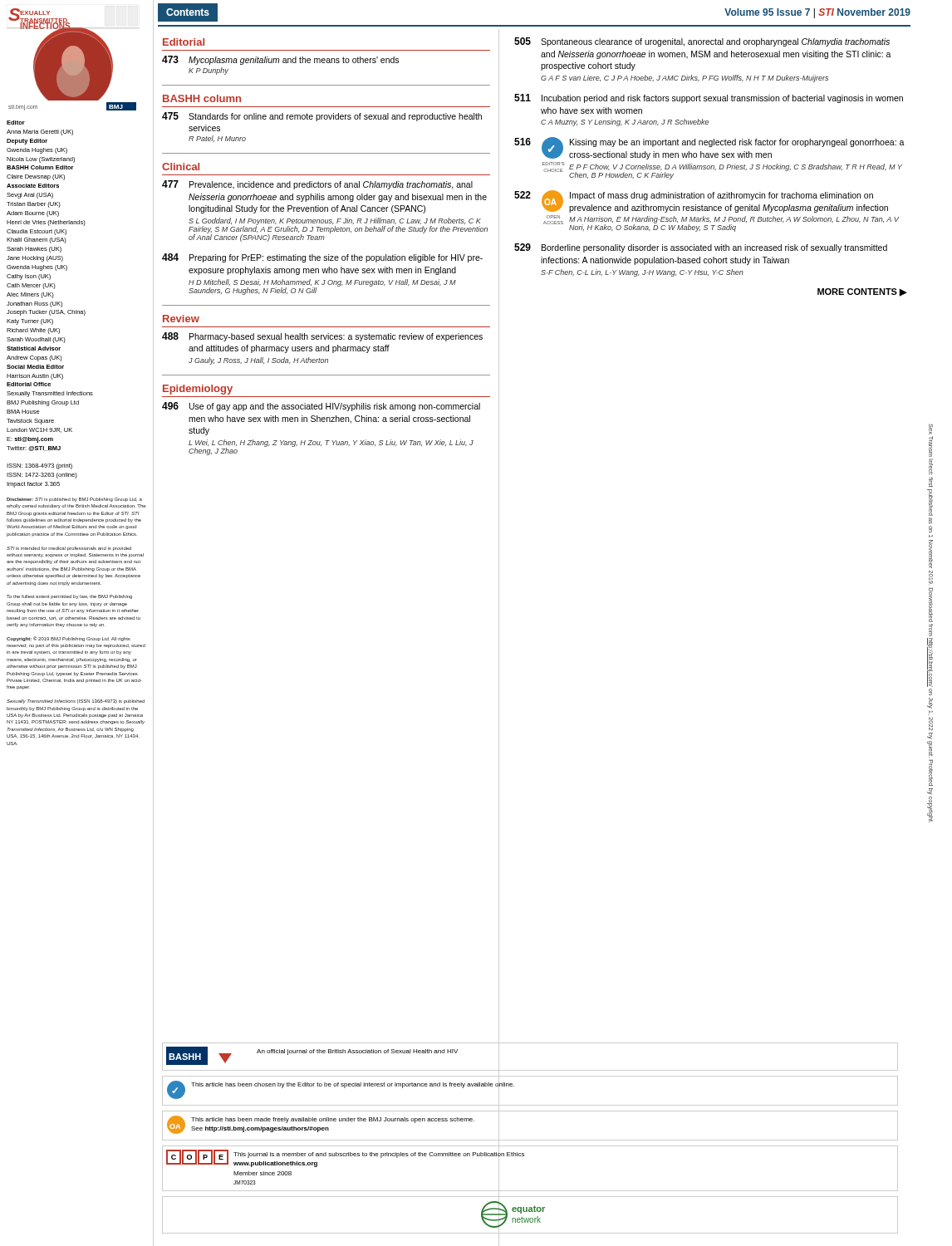Locate the block of text that opens with "529 Borderline personality disorder is associated with"

pyautogui.click(x=710, y=259)
